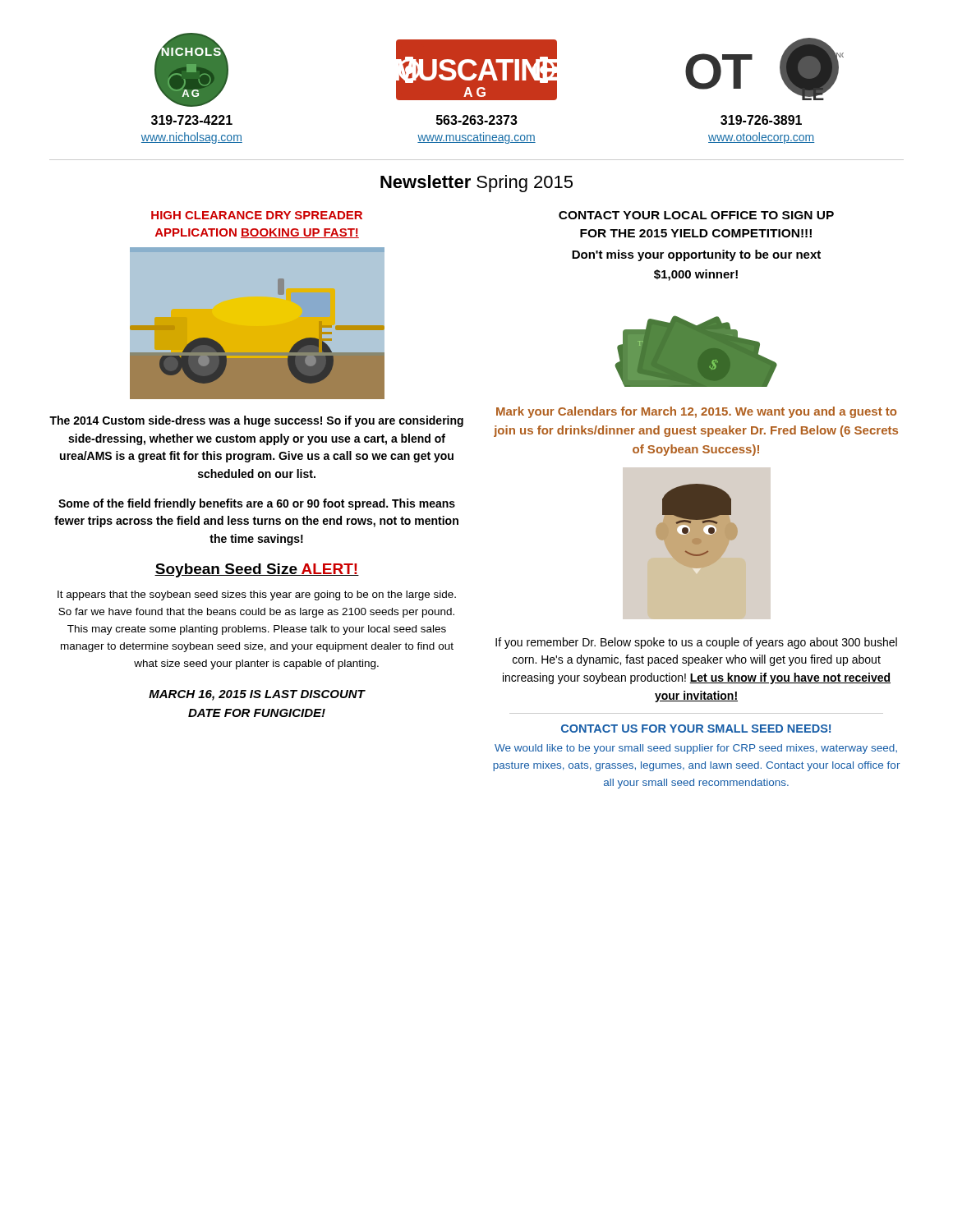Image resolution: width=953 pixels, height=1232 pixels.
Task: Locate the block of text that opens with "Don't miss your opportunity to be our"
Action: tap(696, 264)
